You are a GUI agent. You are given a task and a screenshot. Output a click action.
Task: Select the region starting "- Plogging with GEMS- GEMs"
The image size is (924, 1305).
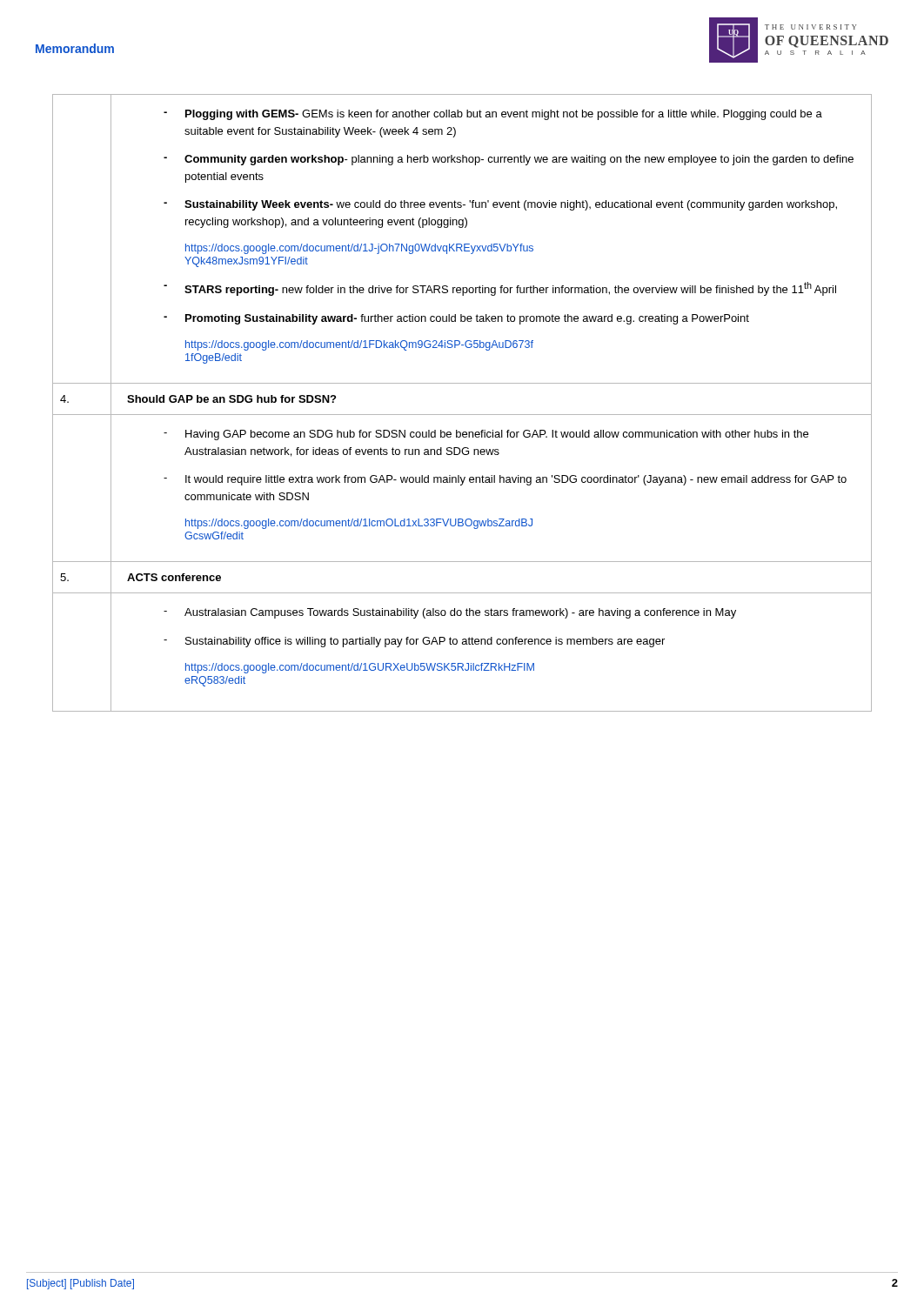click(509, 122)
